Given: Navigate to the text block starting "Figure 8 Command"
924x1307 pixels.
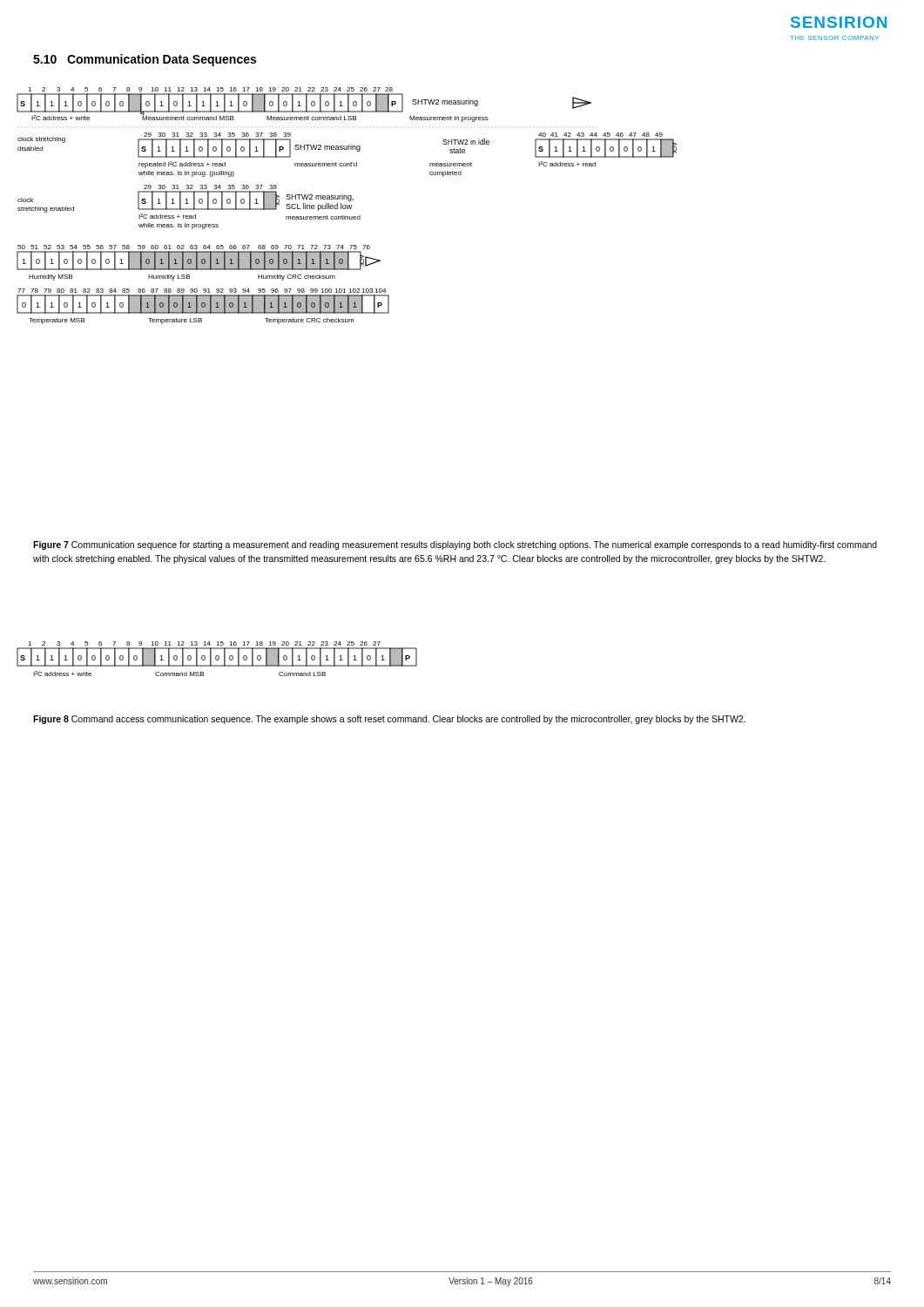Looking at the screenshot, I should [390, 719].
